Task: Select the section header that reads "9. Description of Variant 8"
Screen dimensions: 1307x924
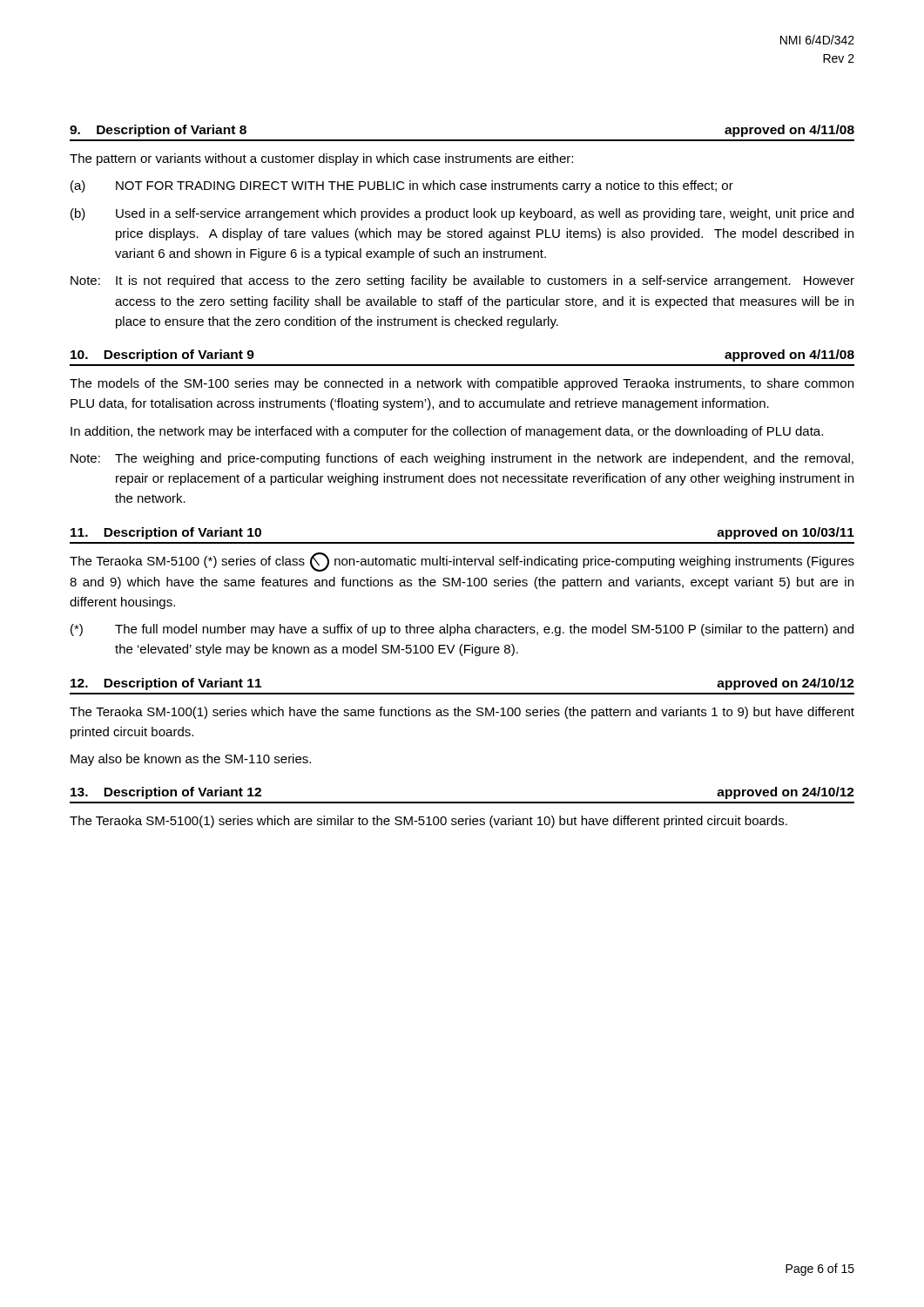Action: pyautogui.click(x=462, y=130)
